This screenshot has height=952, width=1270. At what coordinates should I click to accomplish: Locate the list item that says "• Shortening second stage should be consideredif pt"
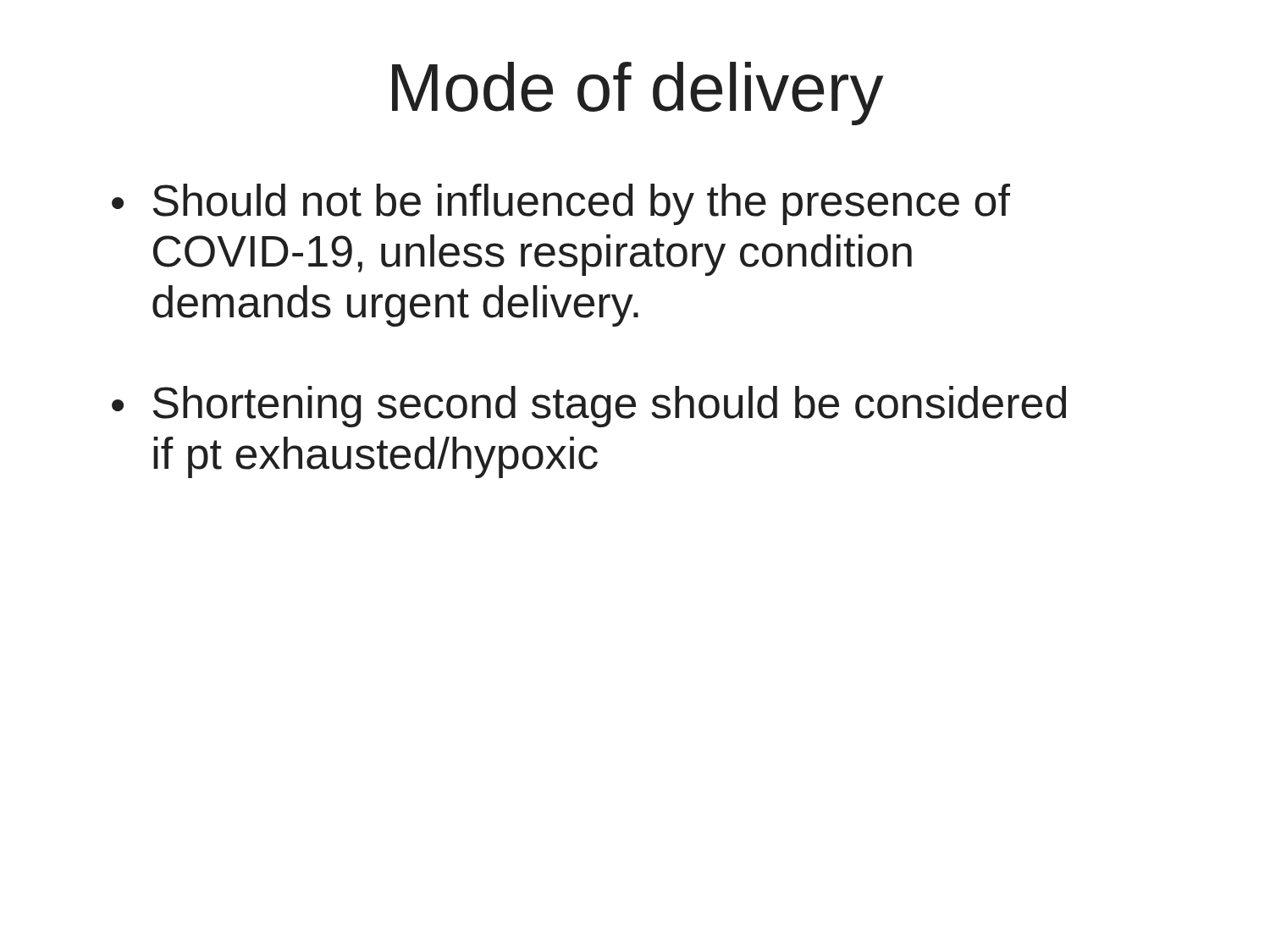589,429
